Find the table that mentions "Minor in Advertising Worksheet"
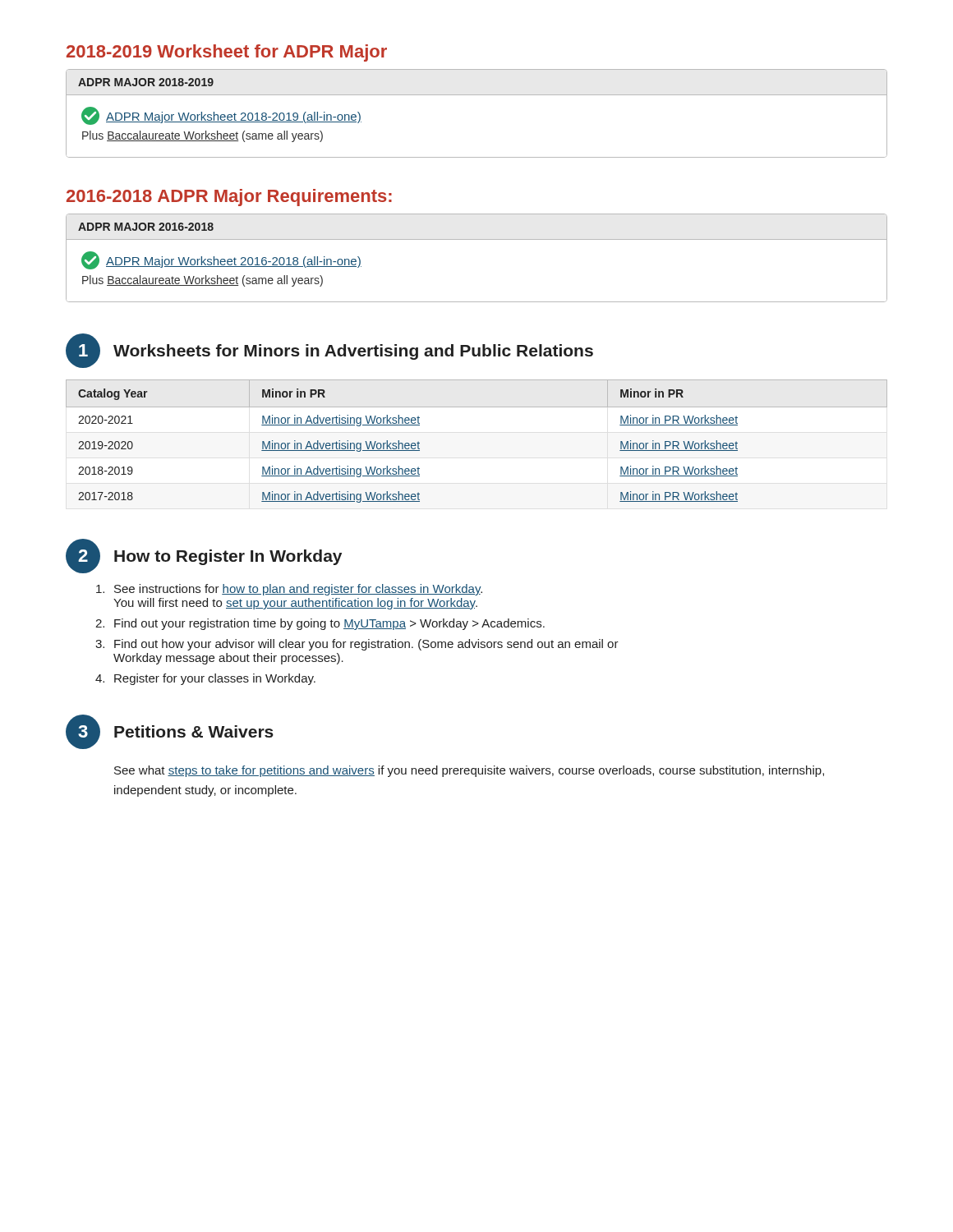The width and height of the screenshot is (953, 1232). click(x=476, y=444)
